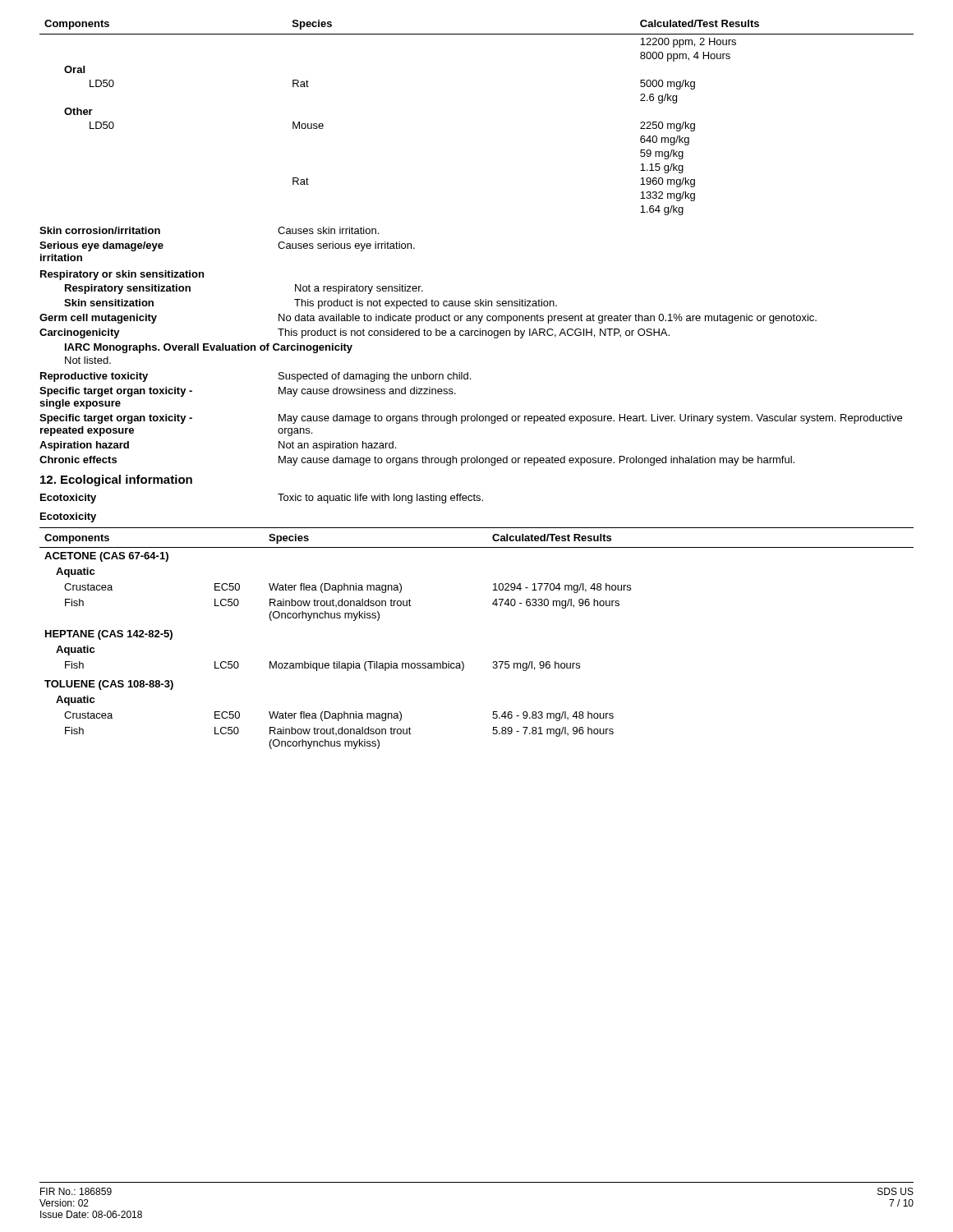Find the text block that says "Specific target organ toxicity -single"
This screenshot has height=1232, width=953.
coord(118,391)
